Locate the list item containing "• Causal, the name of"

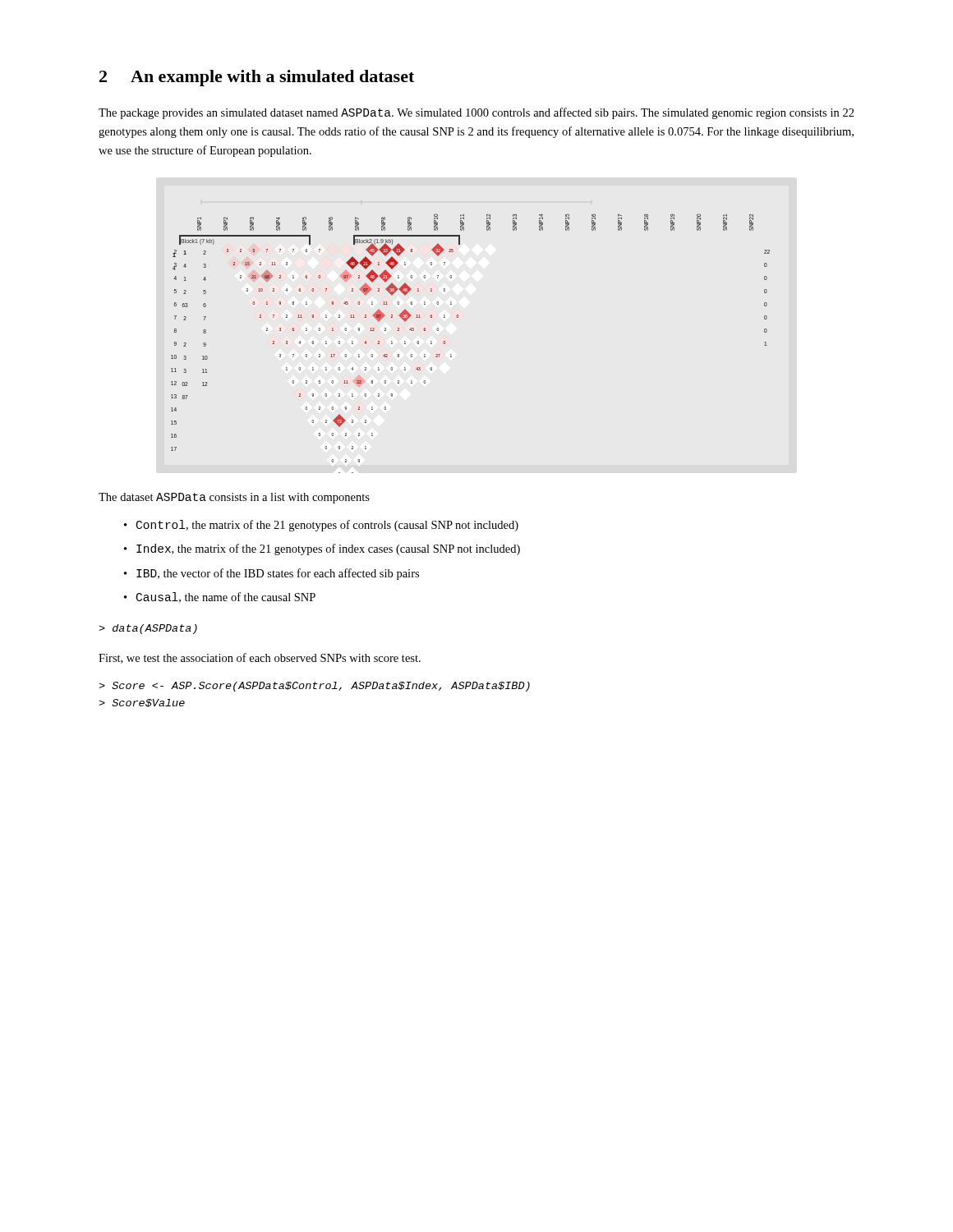[x=220, y=598]
